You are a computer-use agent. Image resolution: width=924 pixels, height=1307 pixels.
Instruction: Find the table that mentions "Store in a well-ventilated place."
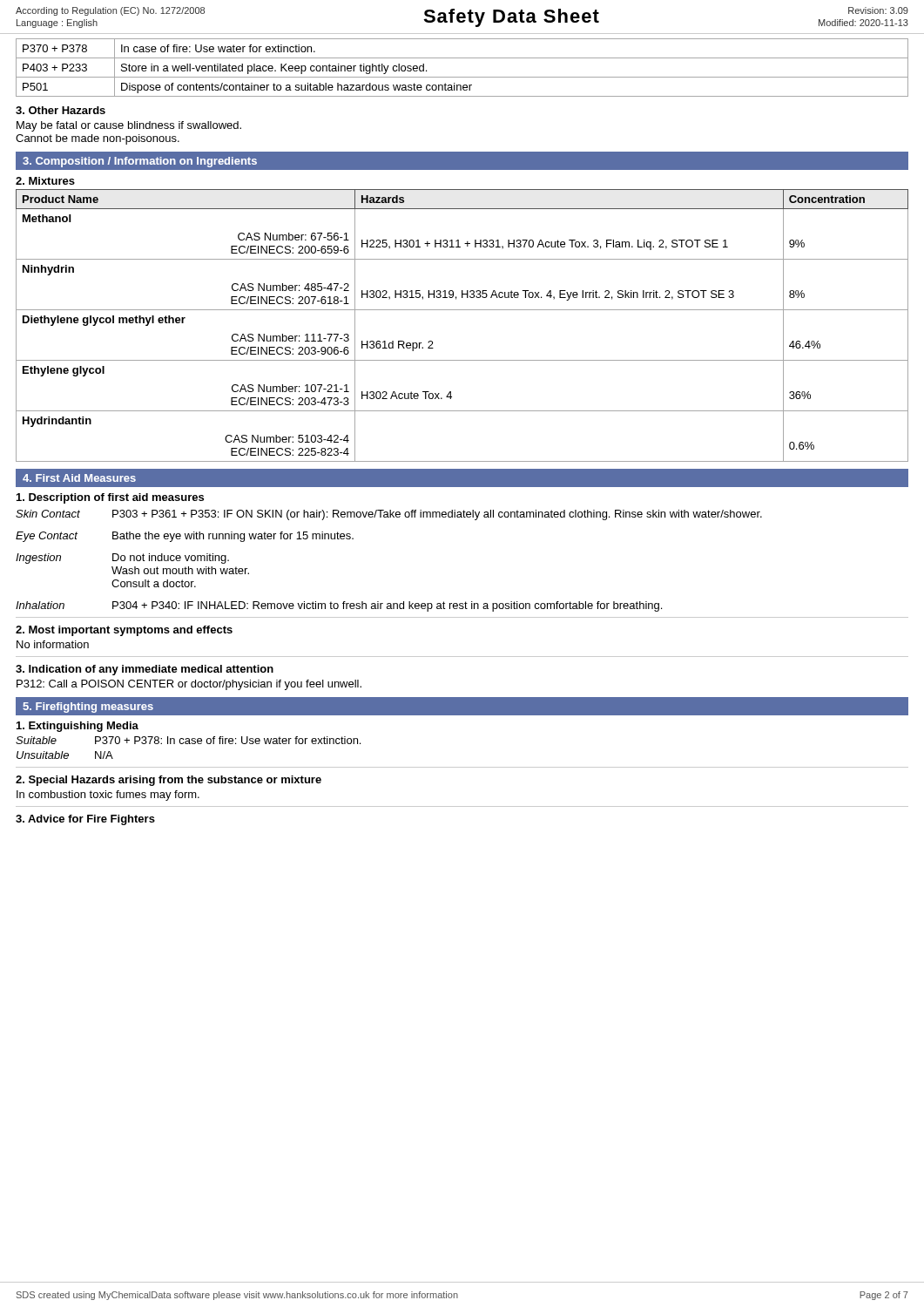click(x=462, y=68)
